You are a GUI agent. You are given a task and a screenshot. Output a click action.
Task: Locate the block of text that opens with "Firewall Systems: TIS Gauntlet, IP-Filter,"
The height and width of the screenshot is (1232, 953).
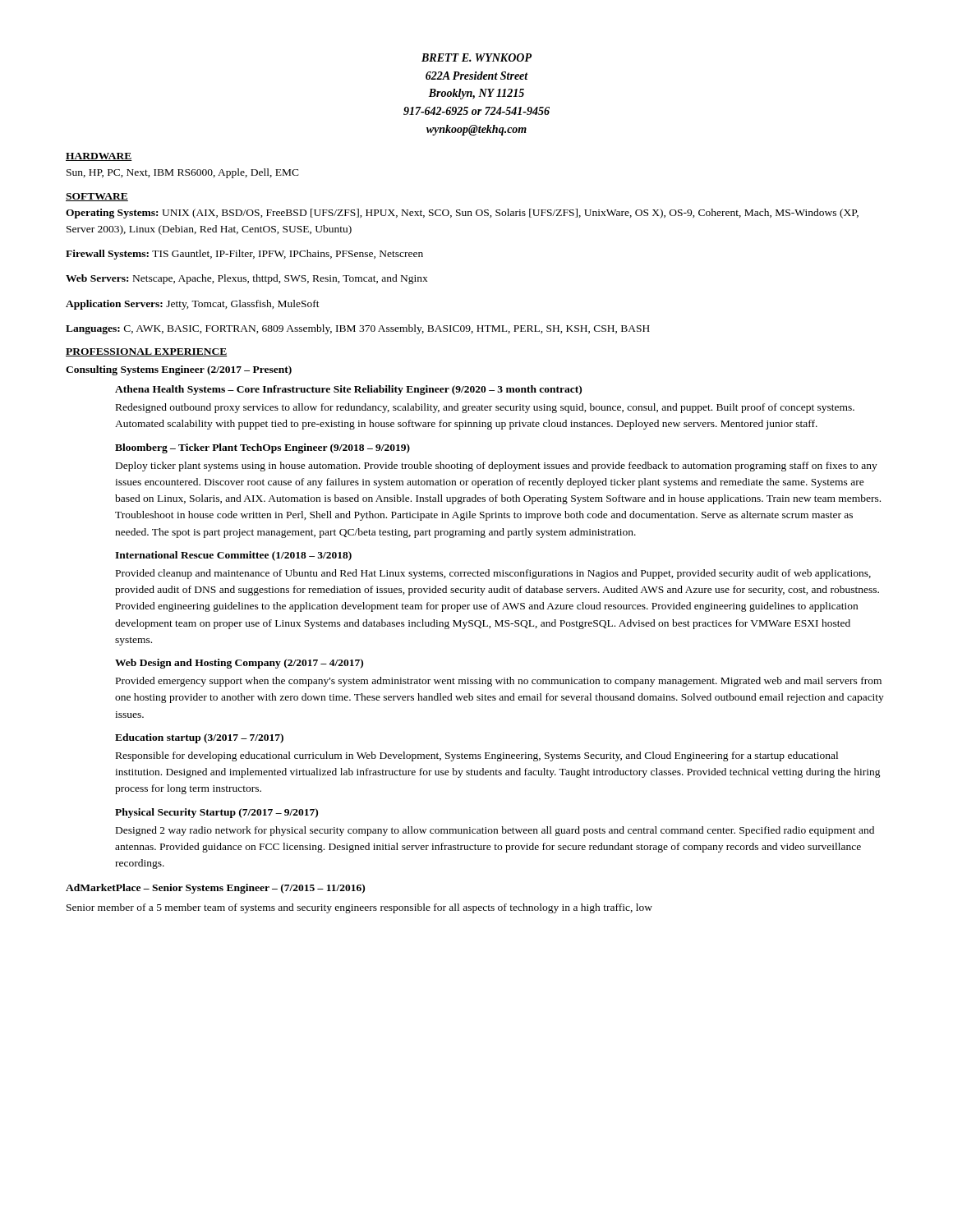pos(245,254)
